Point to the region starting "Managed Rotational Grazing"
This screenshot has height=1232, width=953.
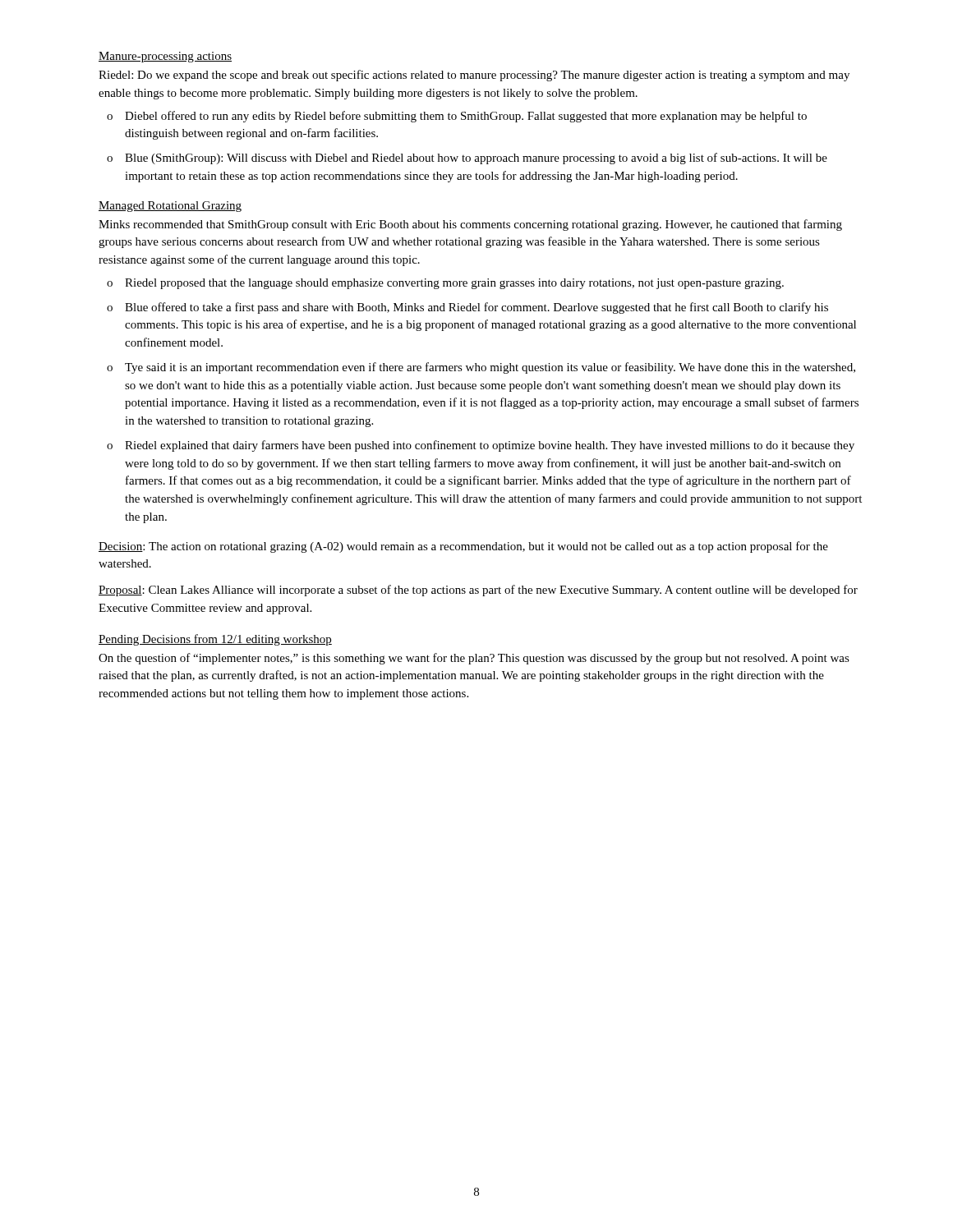click(170, 205)
